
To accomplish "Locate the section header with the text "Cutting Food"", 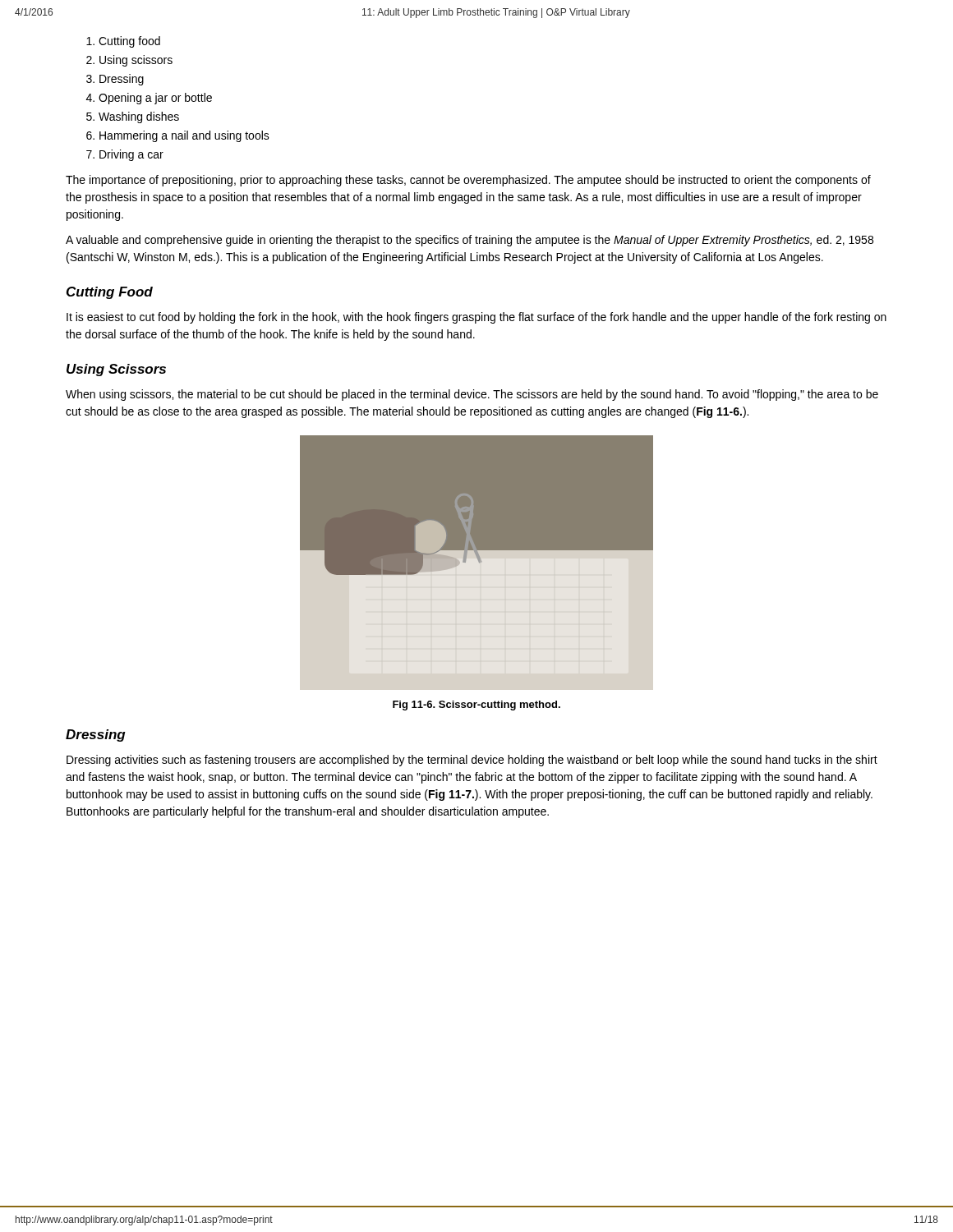I will tap(109, 292).
